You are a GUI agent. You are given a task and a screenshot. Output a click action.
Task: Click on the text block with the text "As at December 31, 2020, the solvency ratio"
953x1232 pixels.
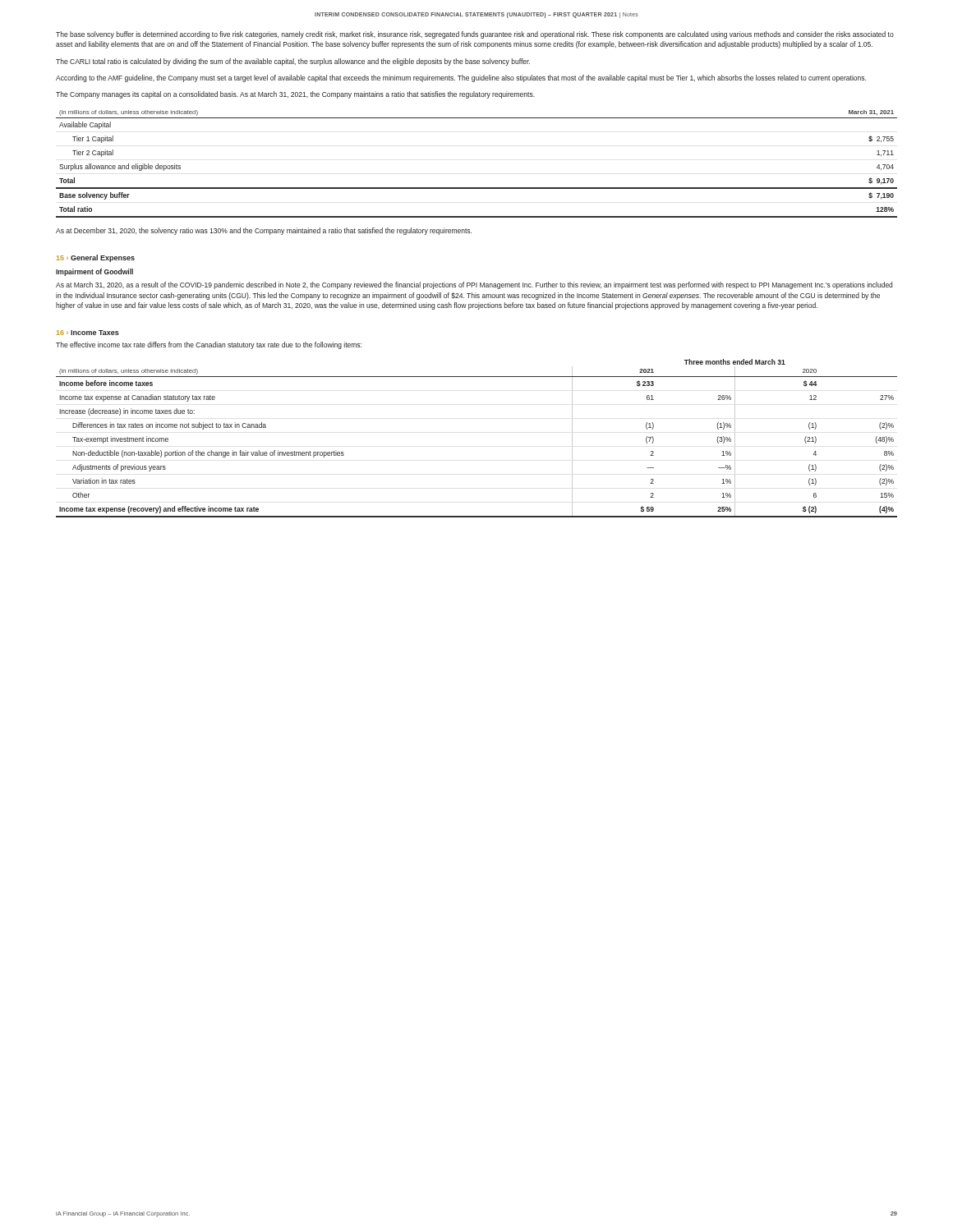[x=264, y=230]
